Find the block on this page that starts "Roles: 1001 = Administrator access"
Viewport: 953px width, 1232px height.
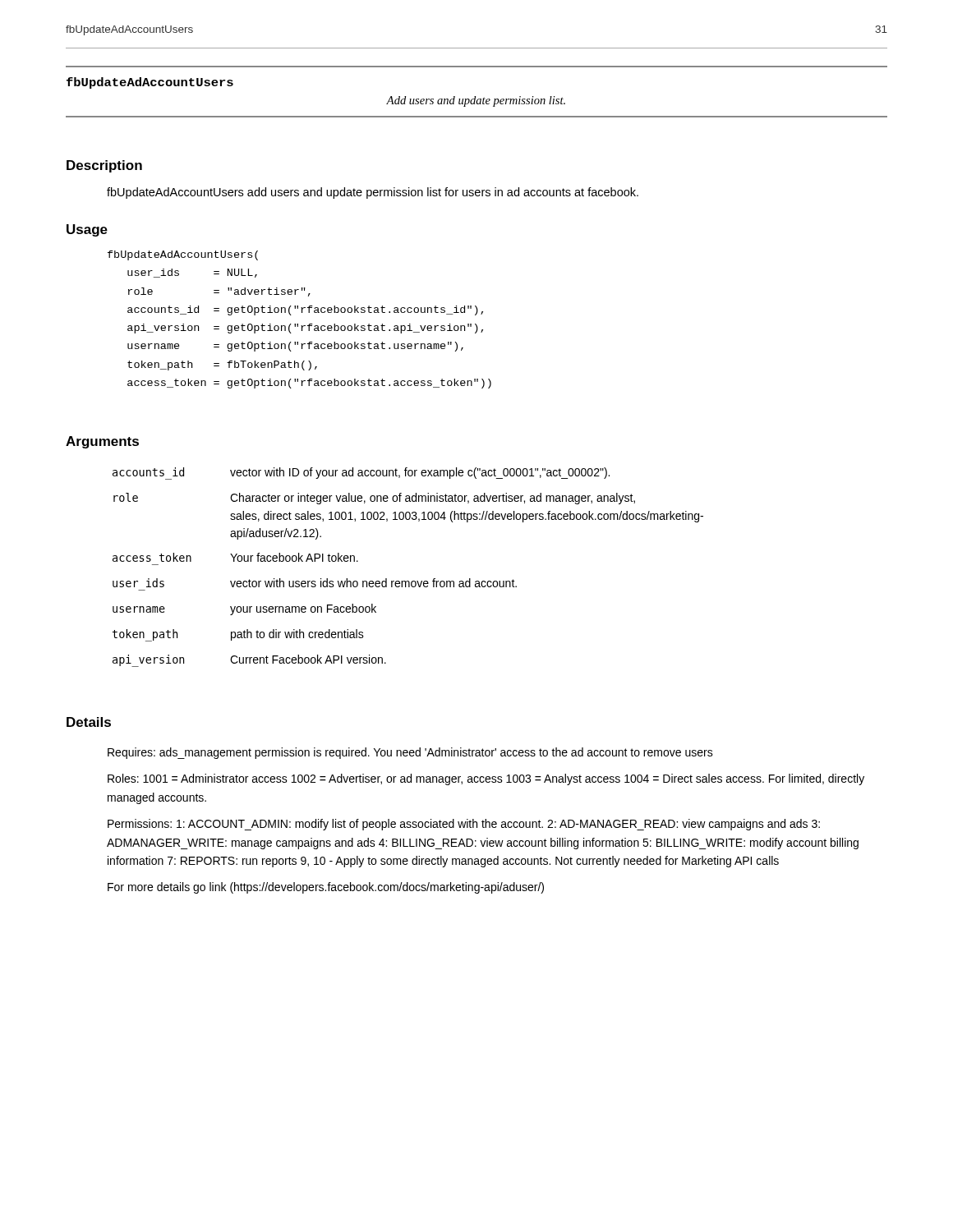[486, 788]
